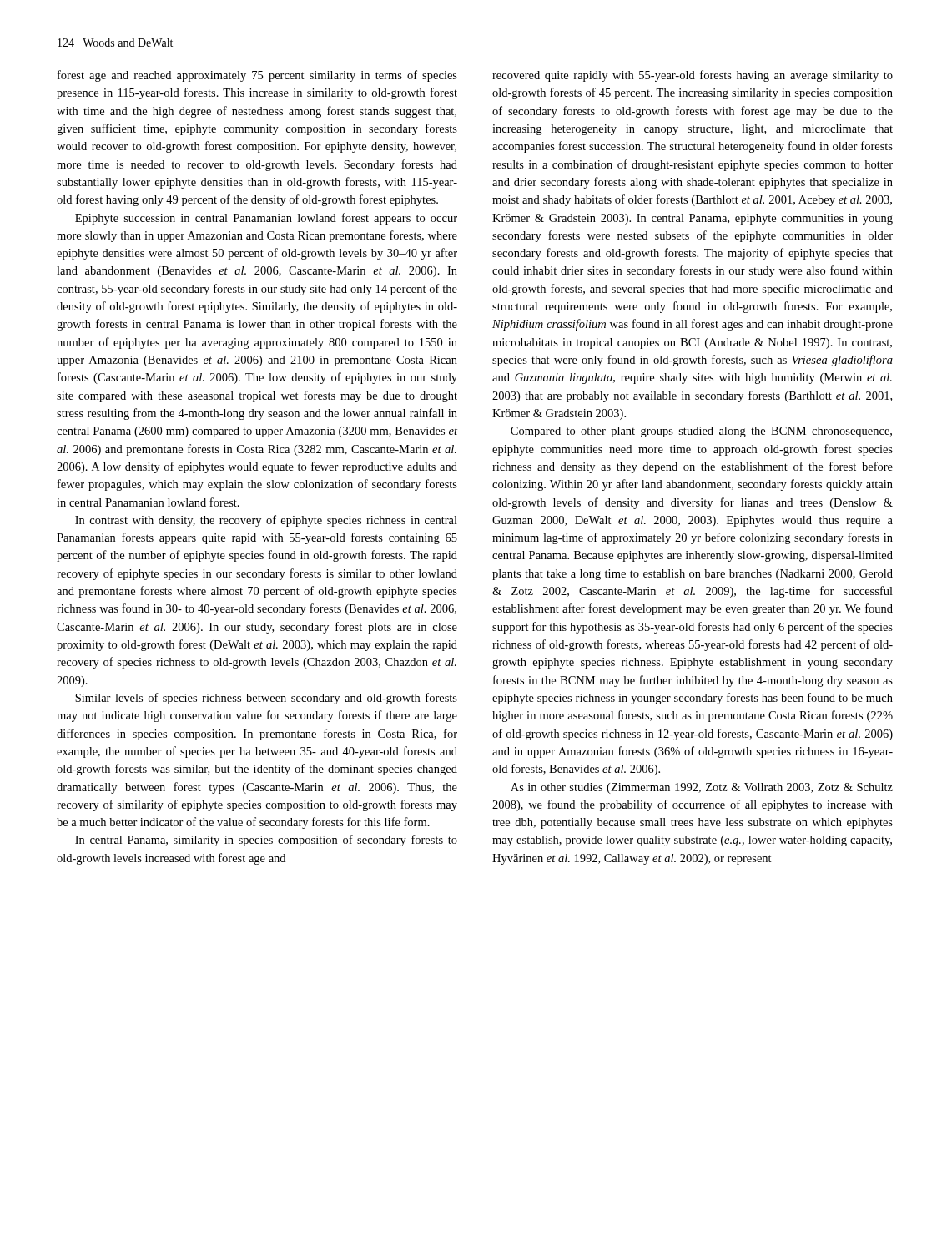Locate the text block containing "Compared to other plant groups studied"
Image resolution: width=952 pixels, height=1252 pixels.
coord(693,600)
